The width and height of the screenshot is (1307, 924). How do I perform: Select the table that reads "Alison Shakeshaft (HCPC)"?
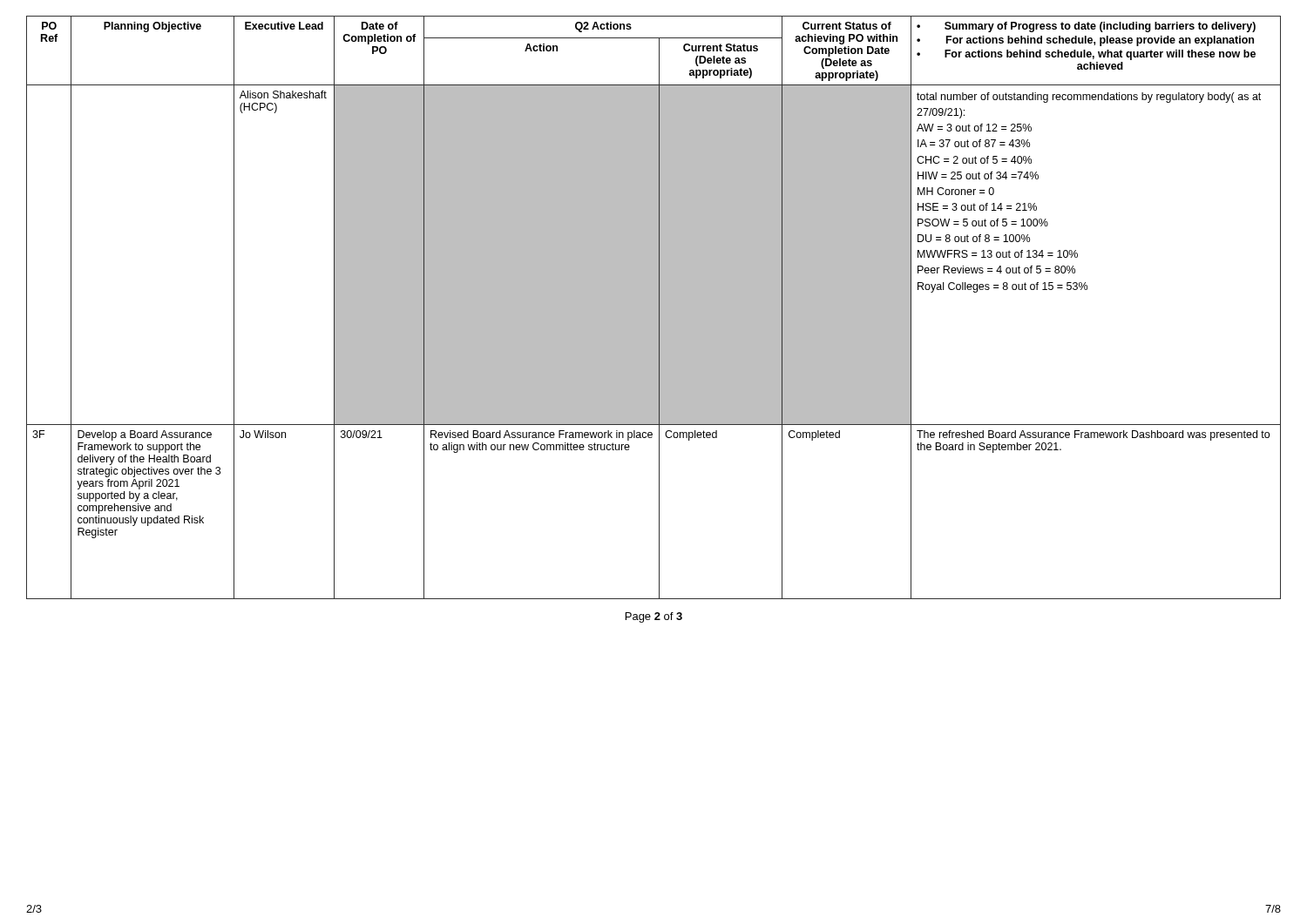[x=654, y=307]
